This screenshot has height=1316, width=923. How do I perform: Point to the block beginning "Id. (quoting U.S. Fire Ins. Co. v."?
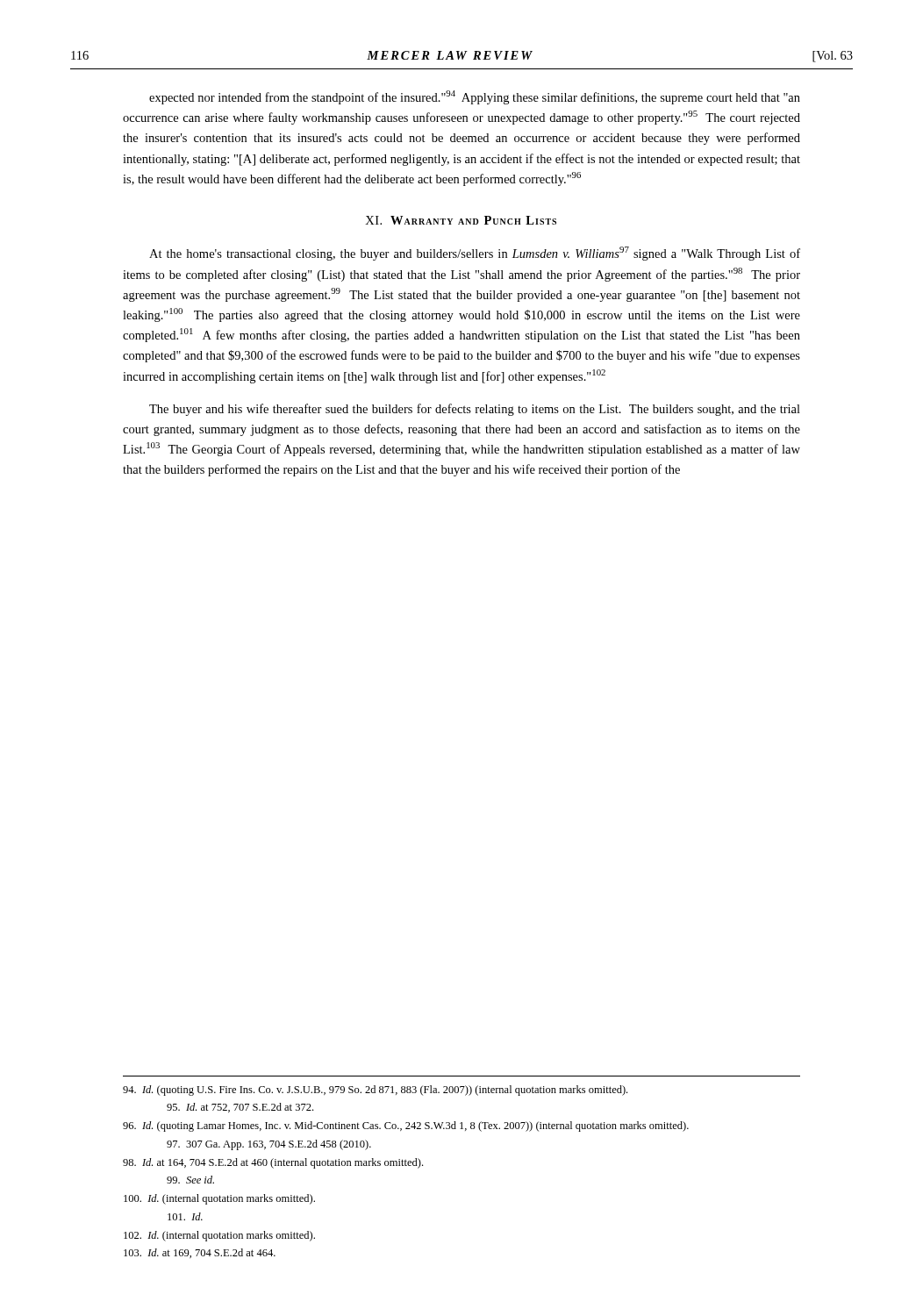[x=376, y=1089]
